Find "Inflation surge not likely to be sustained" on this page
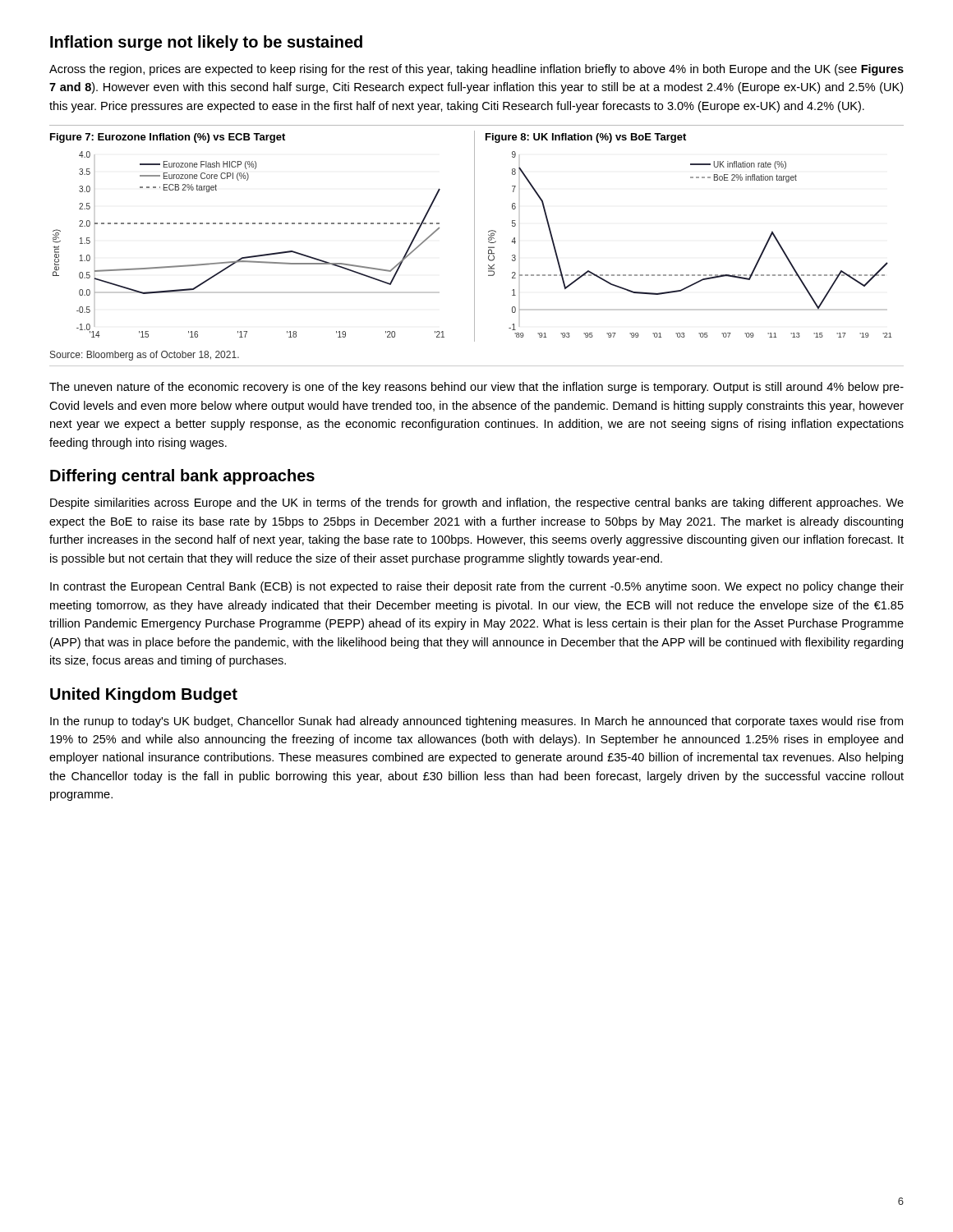The height and width of the screenshot is (1232, 953). click(x=206, y=42)
